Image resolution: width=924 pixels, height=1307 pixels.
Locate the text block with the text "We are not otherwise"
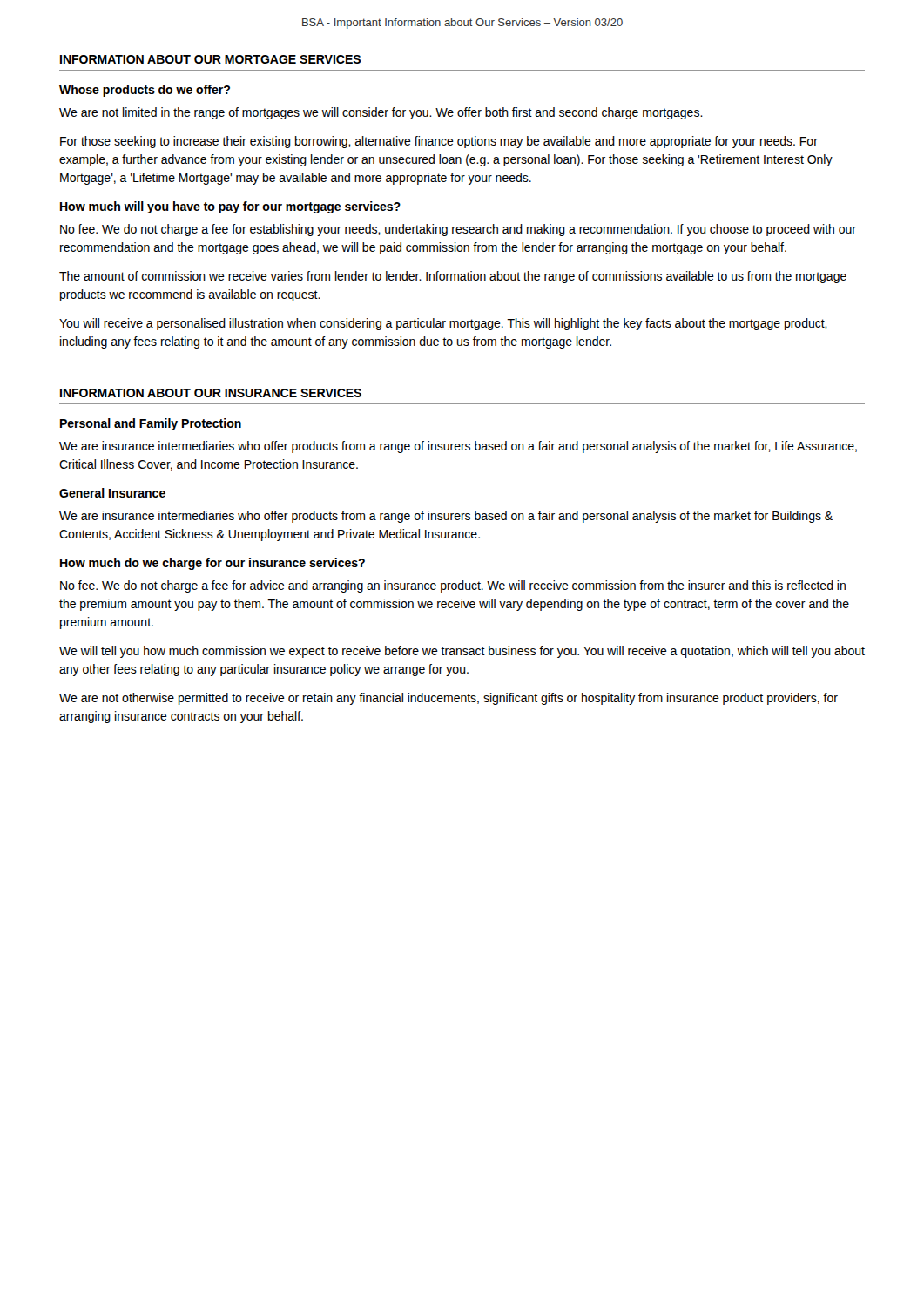448,707
